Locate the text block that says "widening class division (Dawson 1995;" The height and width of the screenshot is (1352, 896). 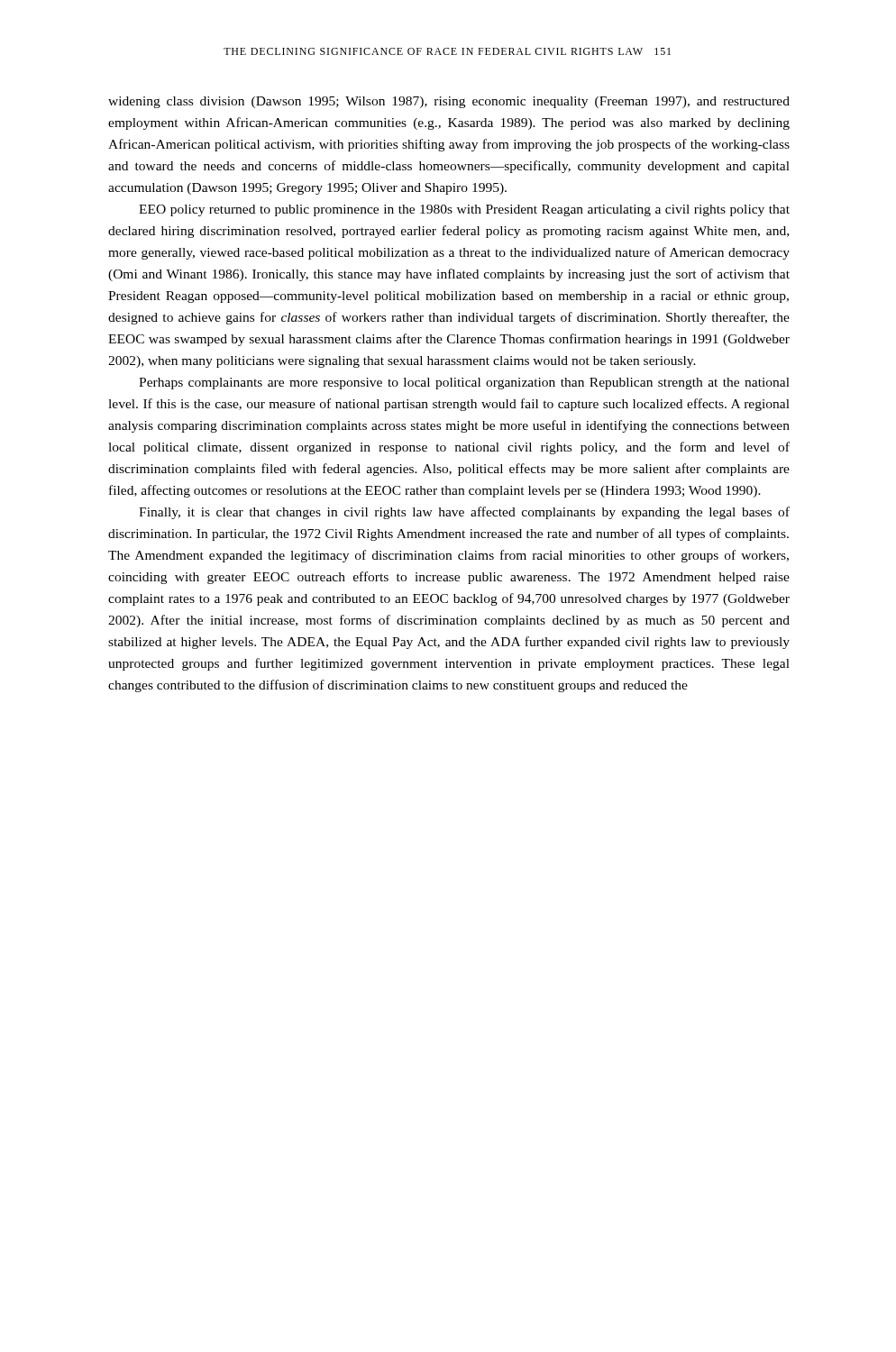(449, 144)
